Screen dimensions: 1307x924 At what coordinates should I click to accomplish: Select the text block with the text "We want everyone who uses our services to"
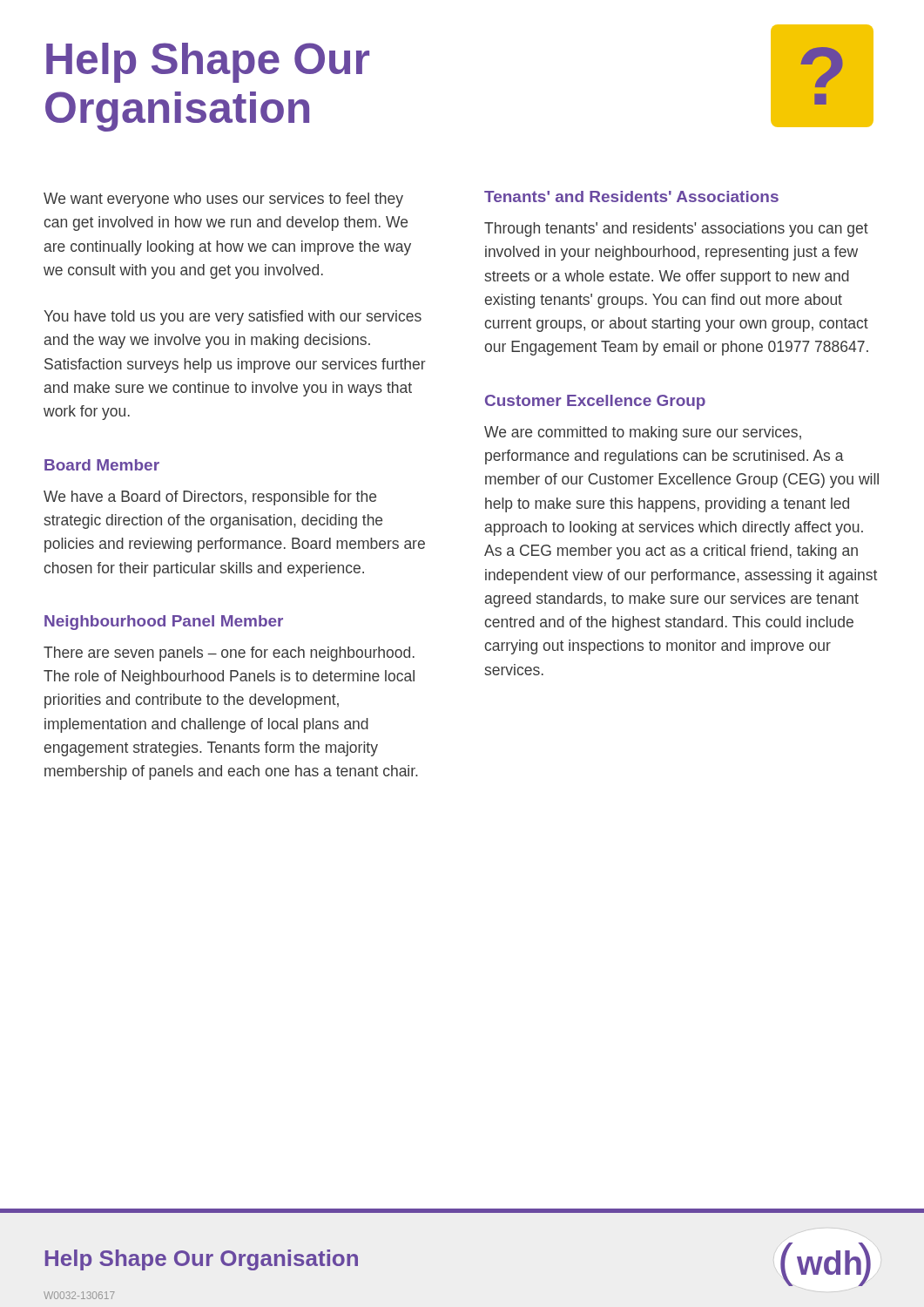(227, 234)
